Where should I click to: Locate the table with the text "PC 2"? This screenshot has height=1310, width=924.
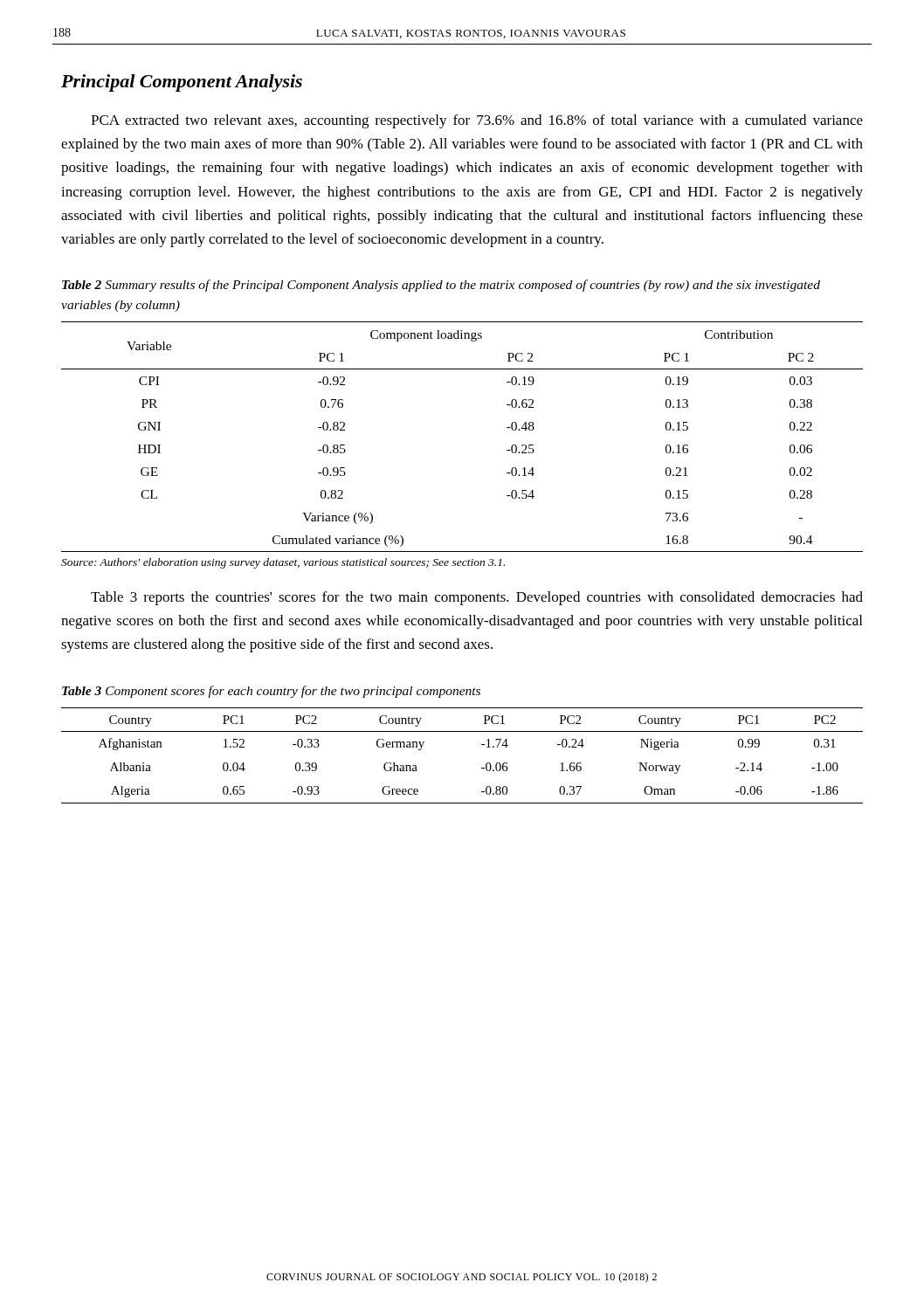[x=462, y=437]
